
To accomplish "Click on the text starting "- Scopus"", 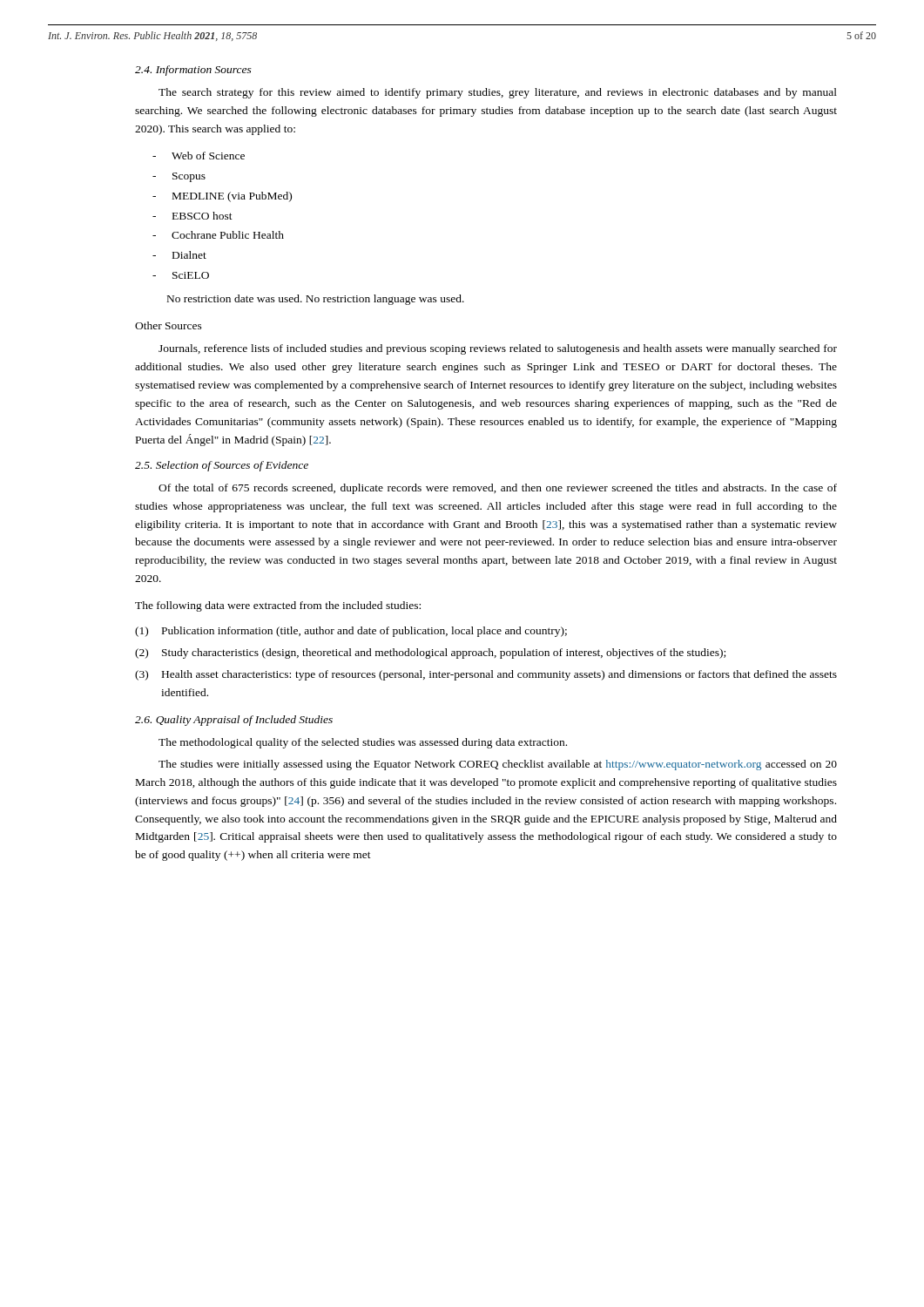I will coord(179,177).
